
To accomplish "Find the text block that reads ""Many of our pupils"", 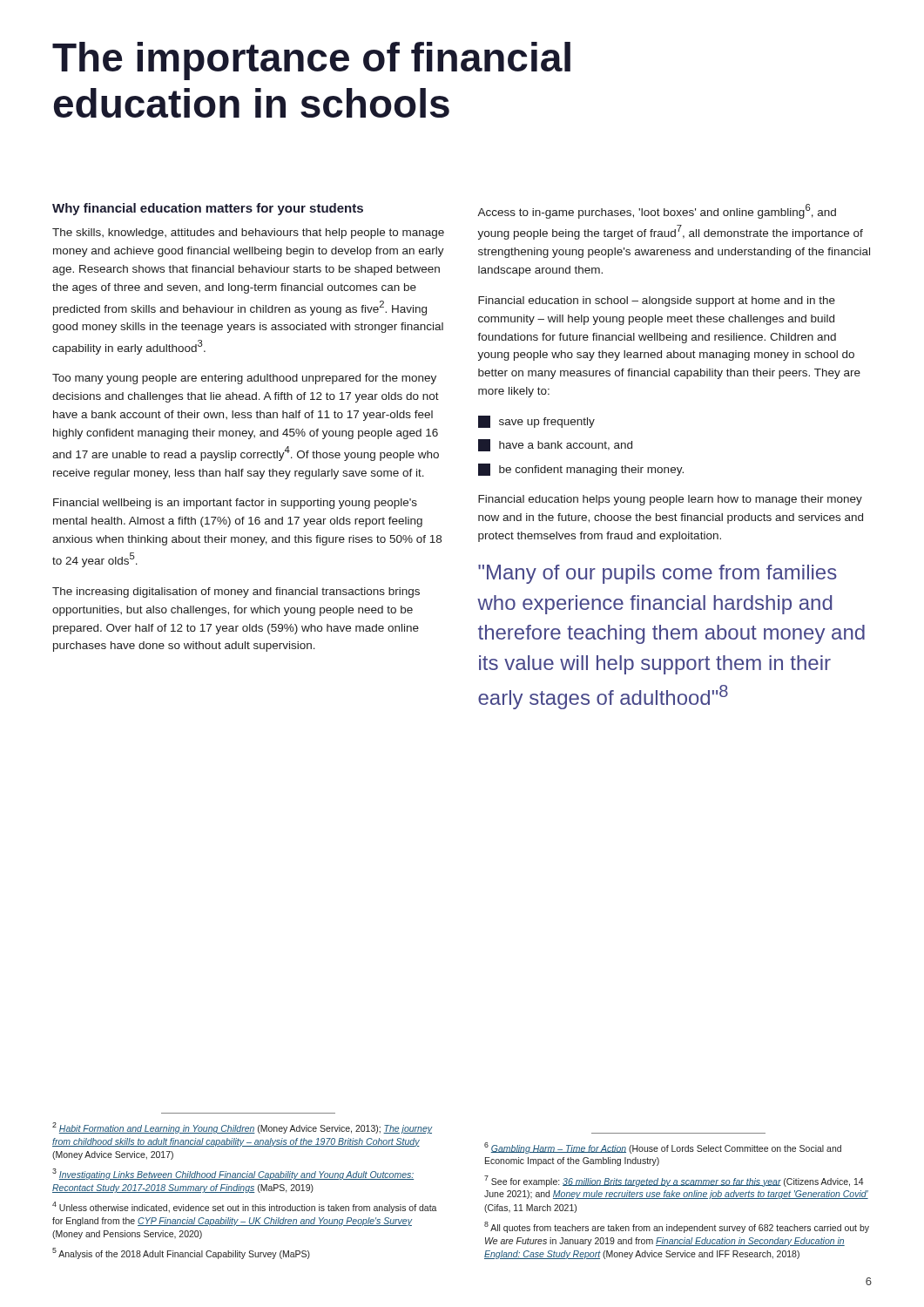I will point(672,635).
